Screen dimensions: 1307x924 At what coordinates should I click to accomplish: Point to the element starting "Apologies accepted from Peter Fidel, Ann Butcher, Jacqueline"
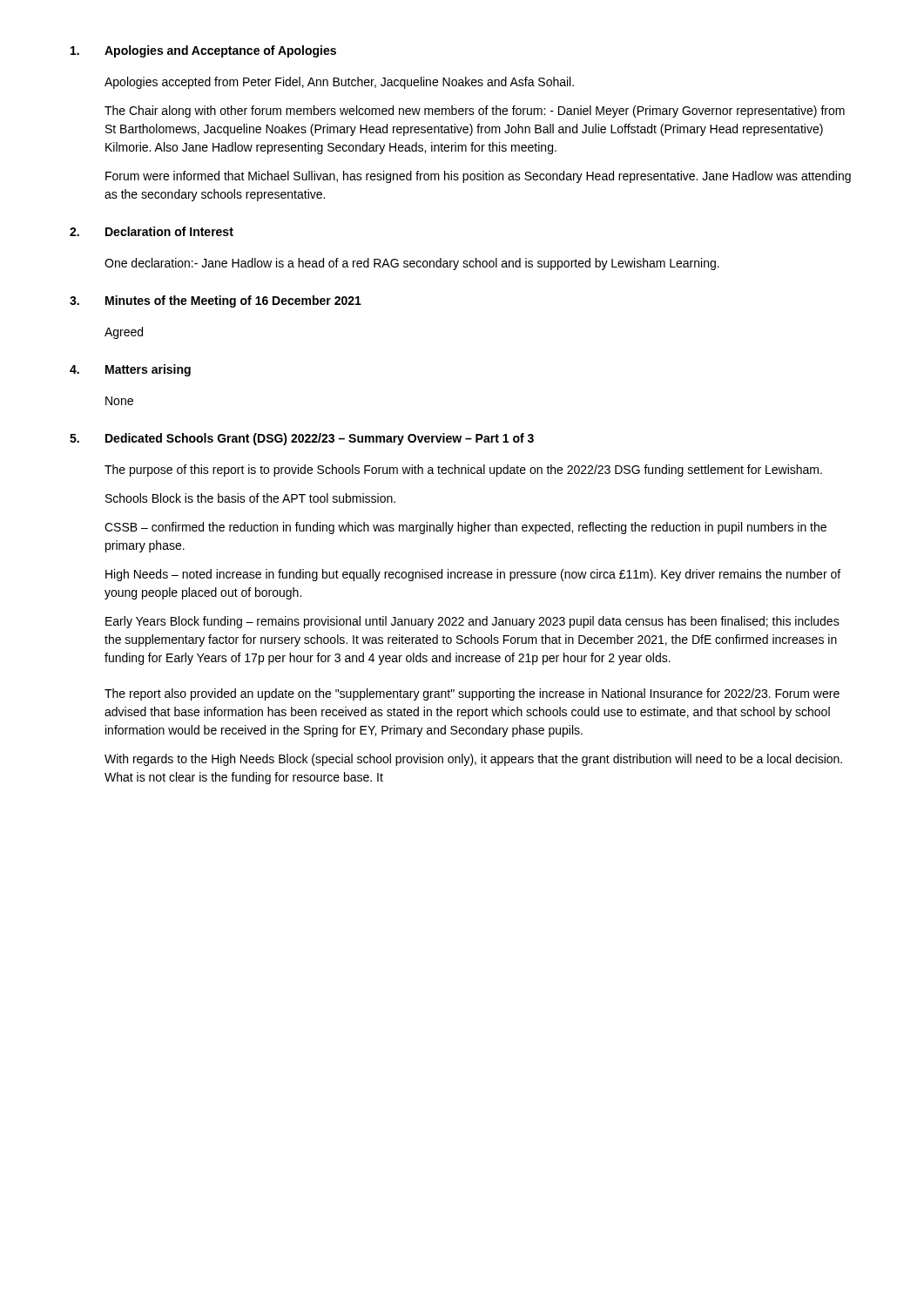click(x=340, y=82)
